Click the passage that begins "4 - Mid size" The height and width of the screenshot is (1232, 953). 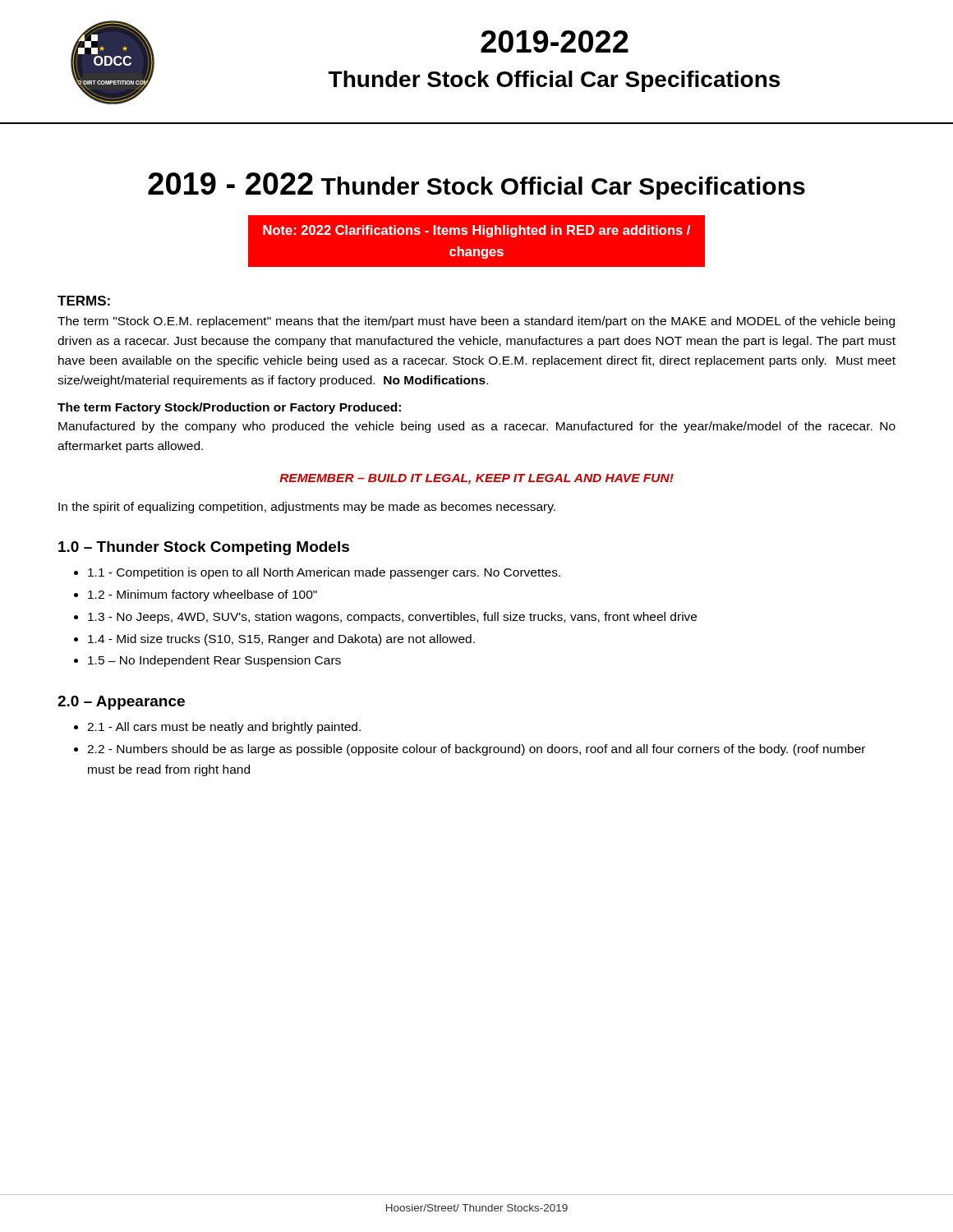[281, 638]
